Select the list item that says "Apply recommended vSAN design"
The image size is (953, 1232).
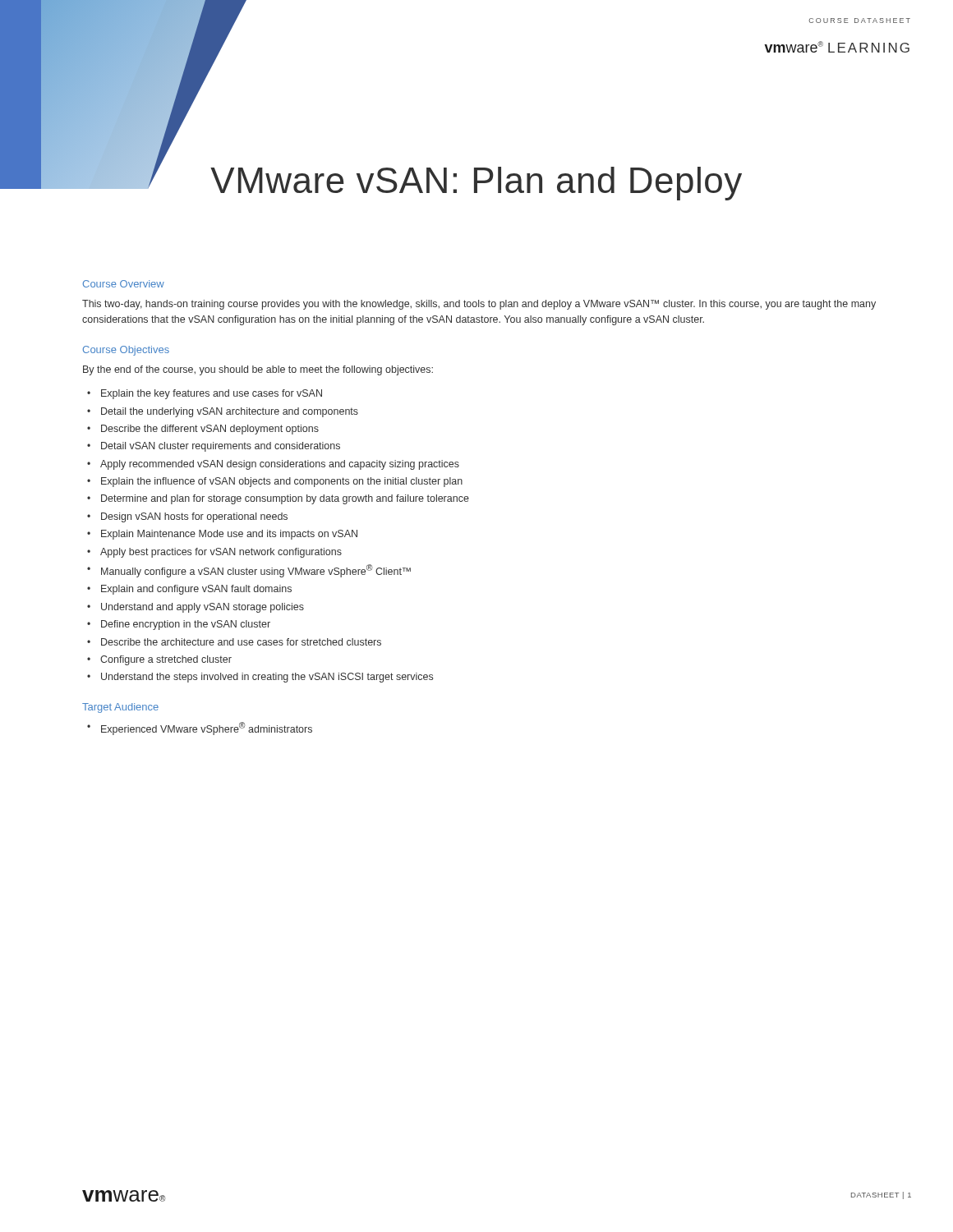(x=280, y=464)
